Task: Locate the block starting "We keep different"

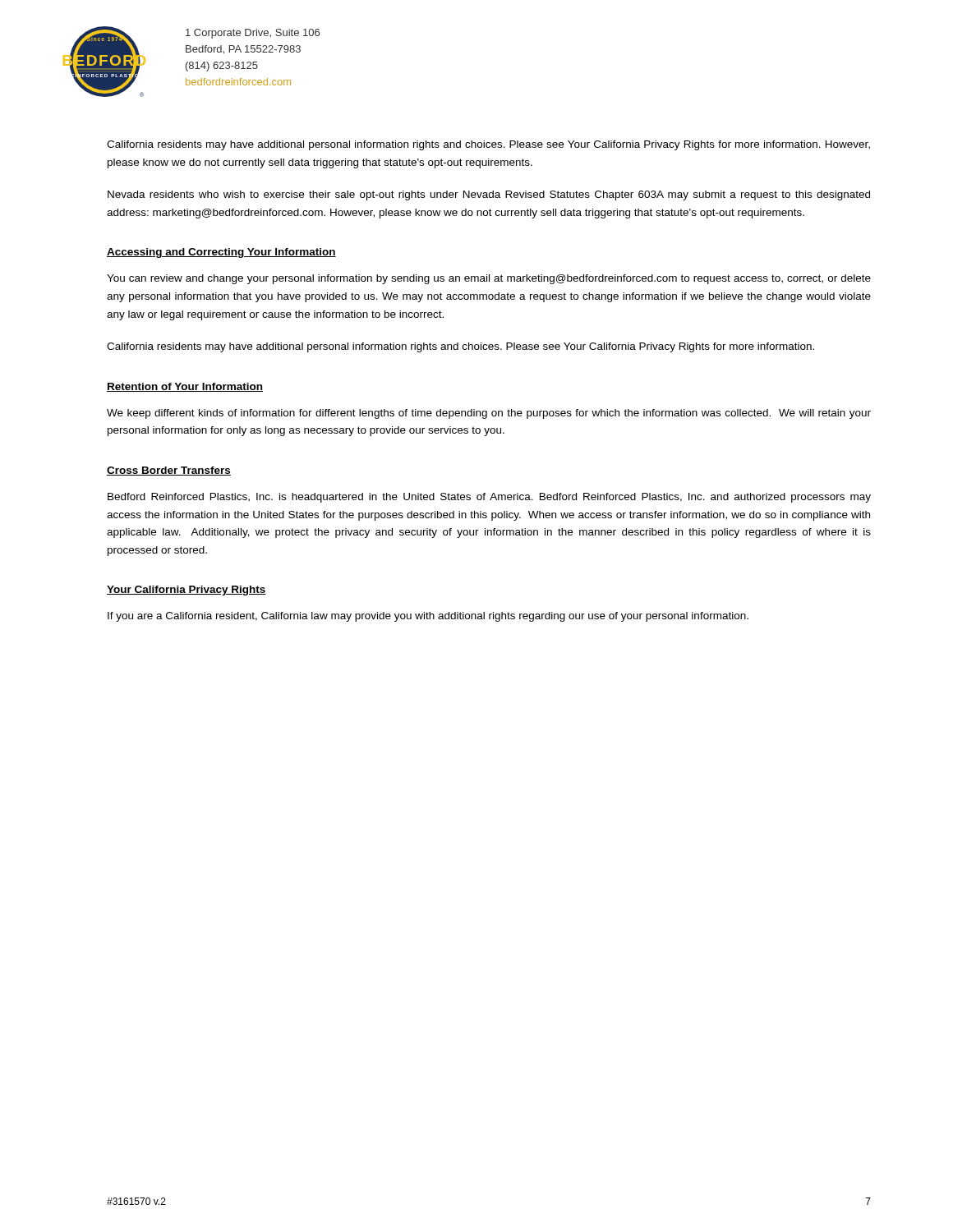Action: click(x=489, y=421)
